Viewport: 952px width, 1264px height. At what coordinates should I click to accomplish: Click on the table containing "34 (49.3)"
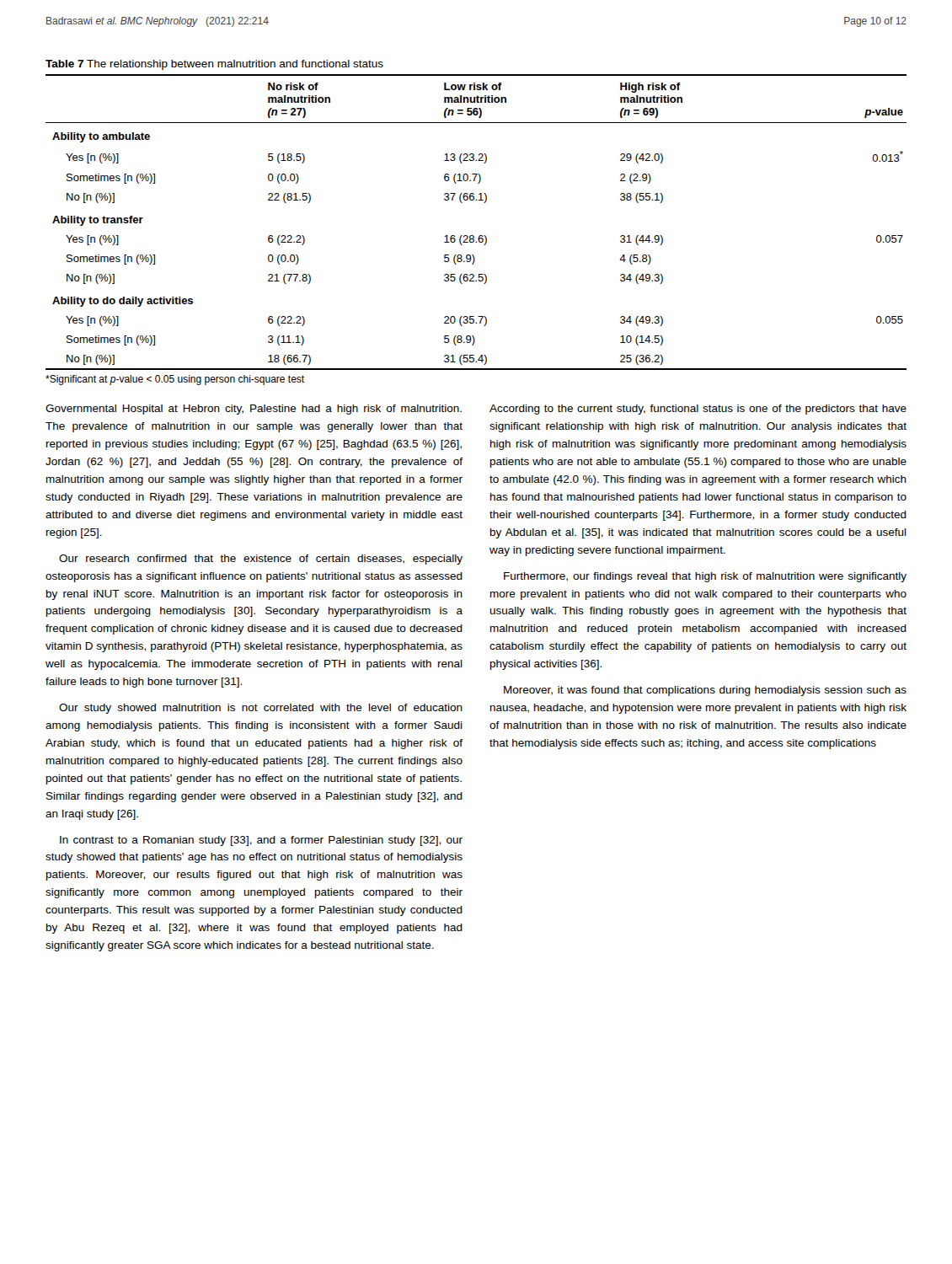pyautogui.click(x=476, y=222)
